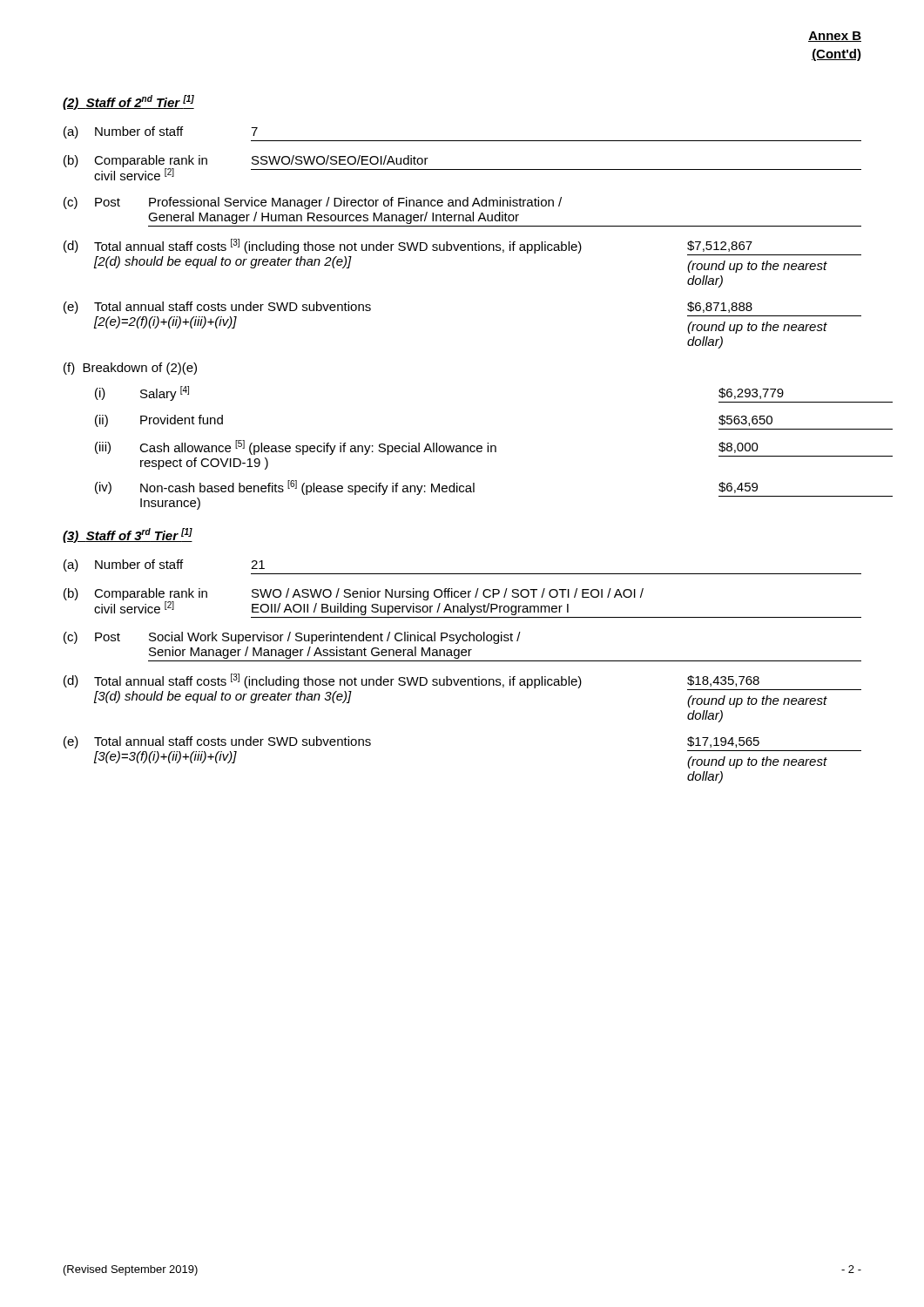Find the block starting "(ii) Provident fund"
The image size is (924, 1307).
click(x=180, y=420)
